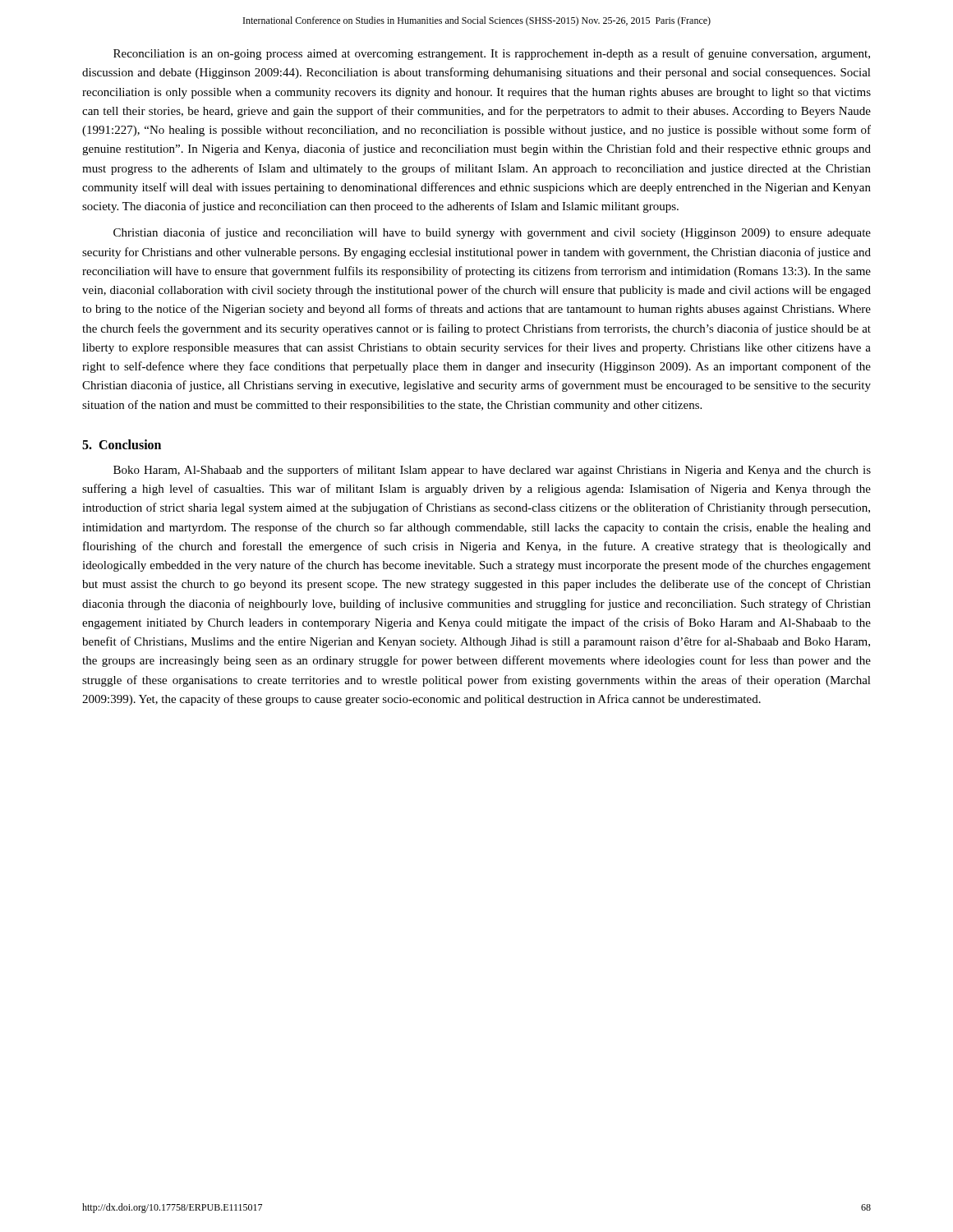Viewport: 953px width, 1232px height.
Task: Click on the text block that says "Reconciliation is an"
Action: coord(476,229)
